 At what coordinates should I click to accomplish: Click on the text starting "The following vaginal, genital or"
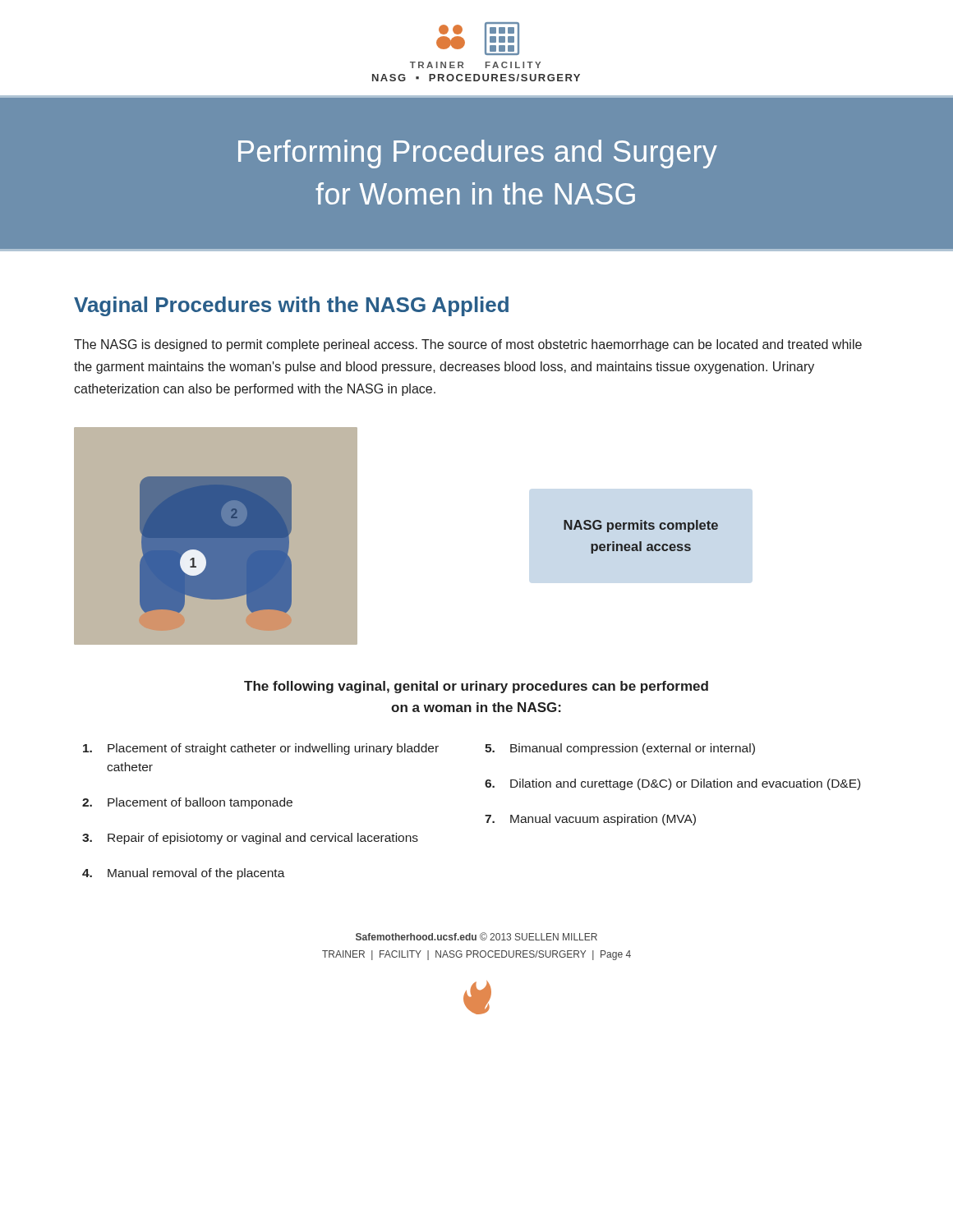476,697
